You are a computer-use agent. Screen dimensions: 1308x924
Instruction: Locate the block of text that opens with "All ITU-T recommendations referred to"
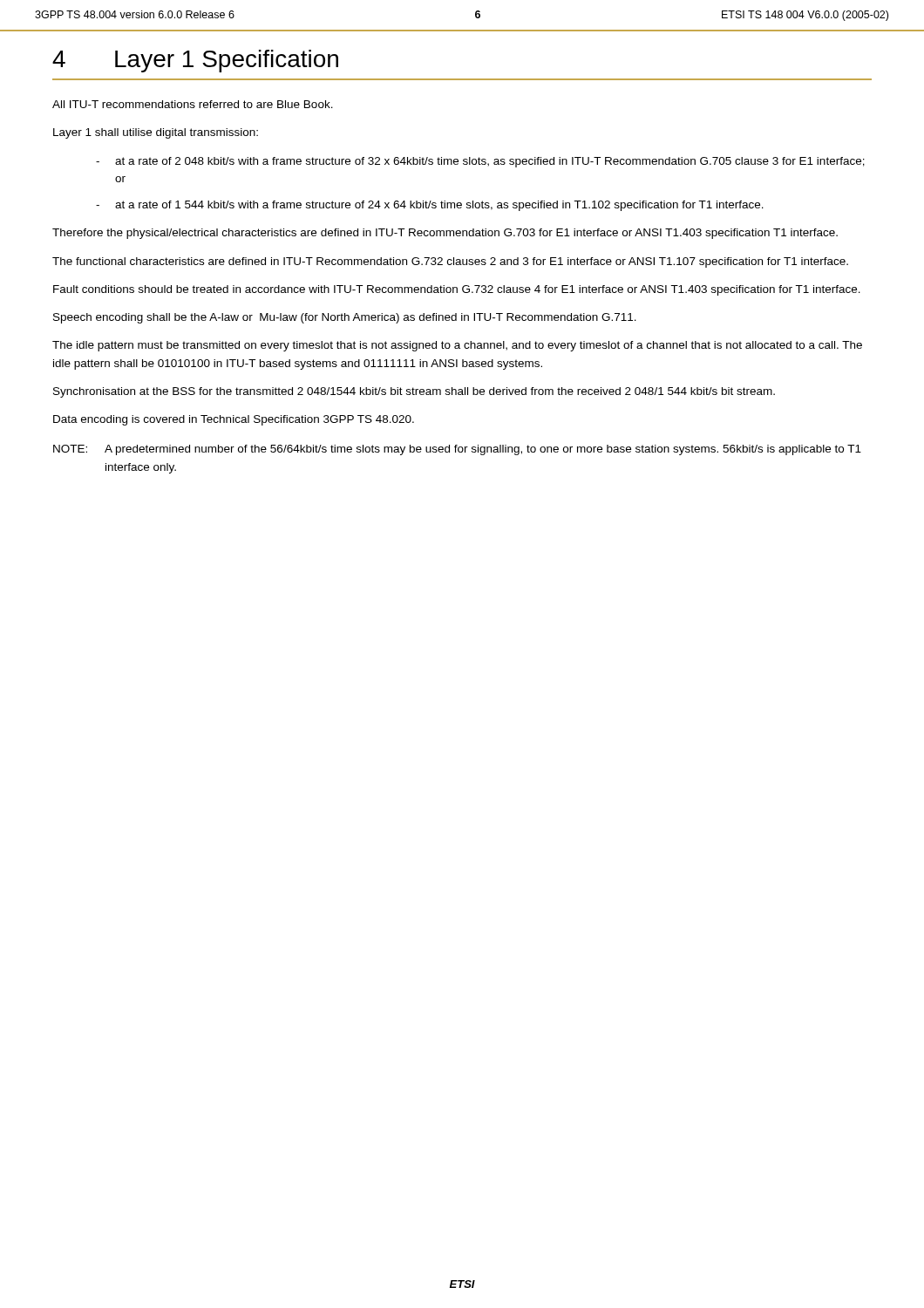193,104
